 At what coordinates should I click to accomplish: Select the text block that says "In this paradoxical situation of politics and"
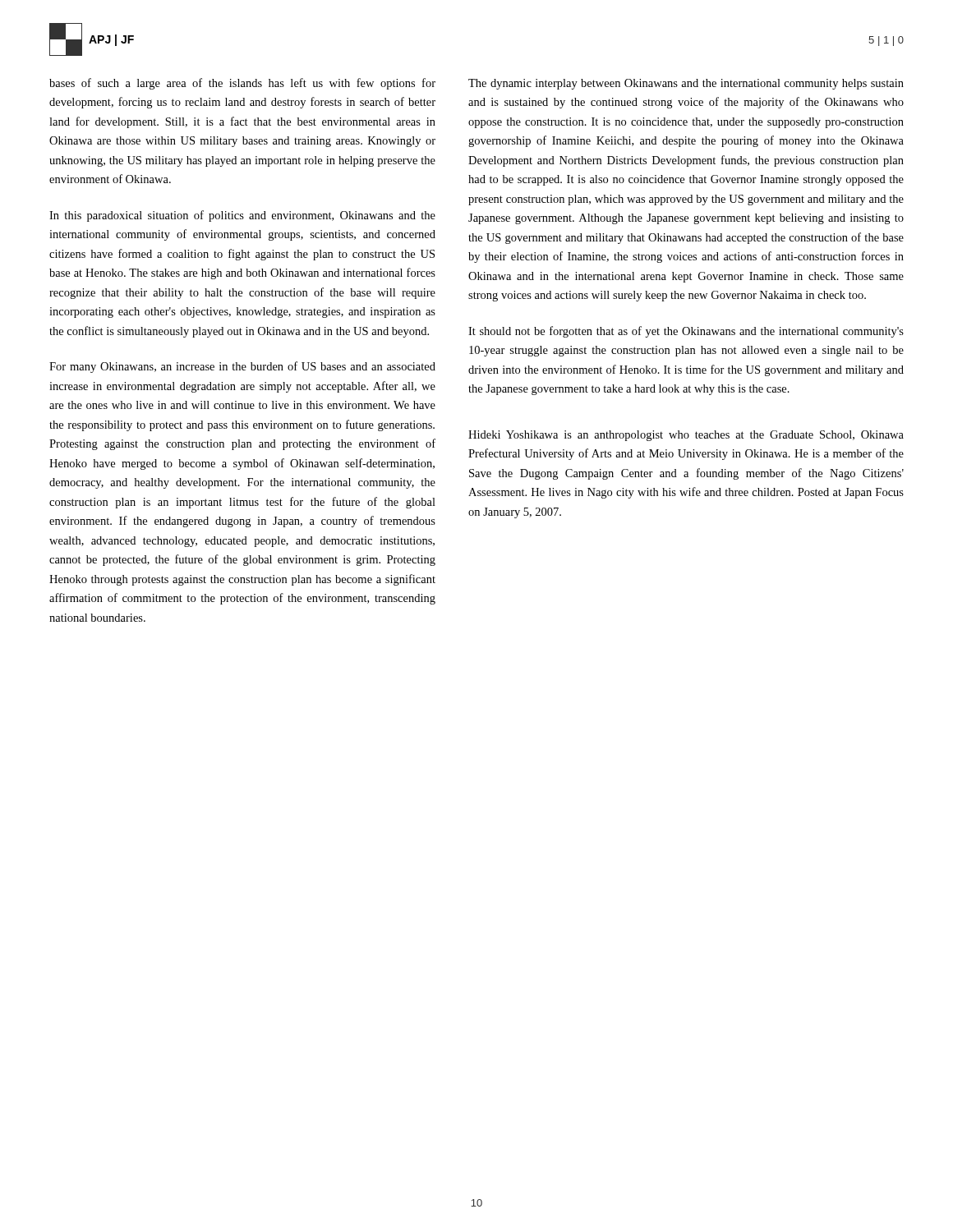click(x=242, y=273)
